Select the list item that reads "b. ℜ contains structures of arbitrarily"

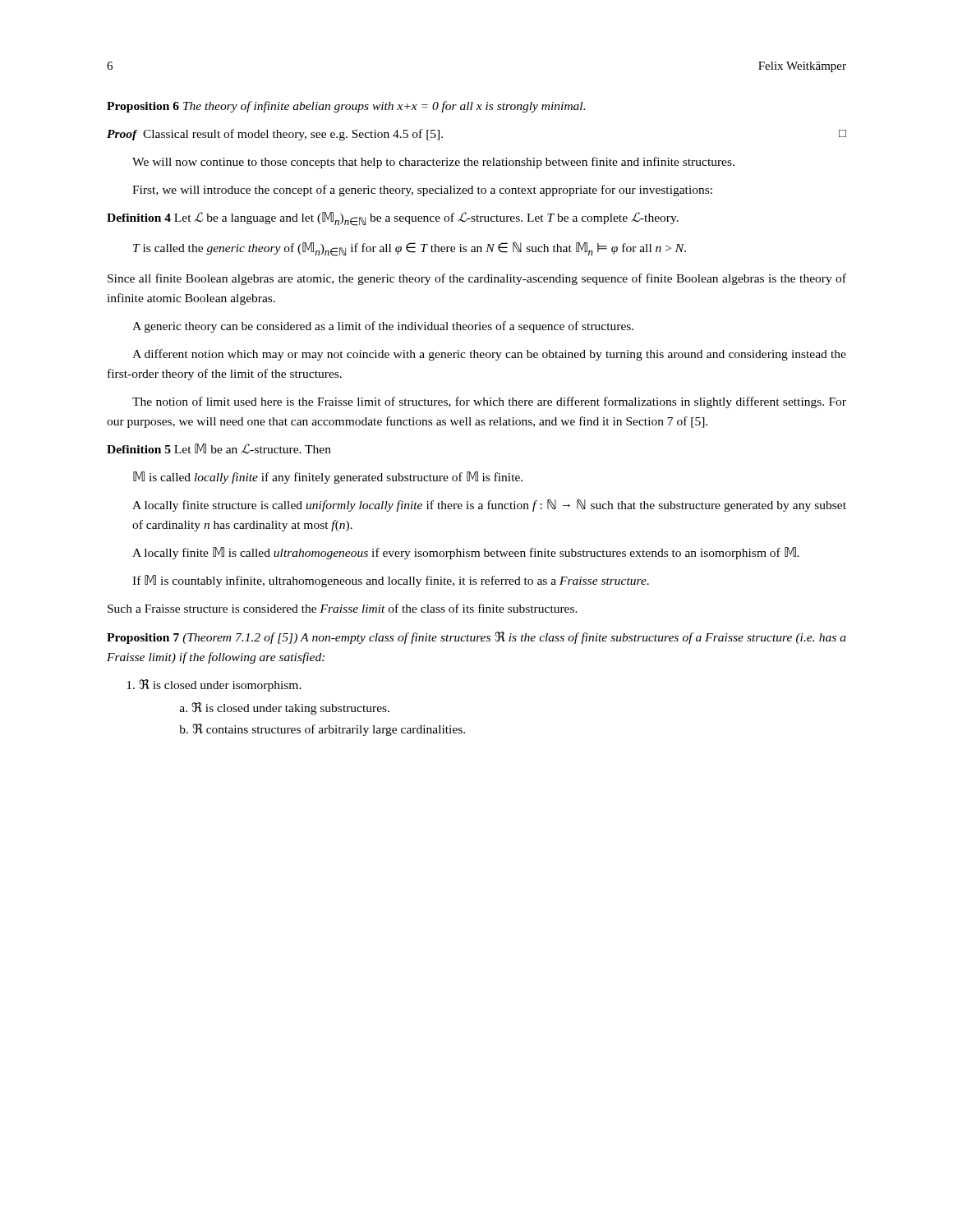tap(322, 730)
